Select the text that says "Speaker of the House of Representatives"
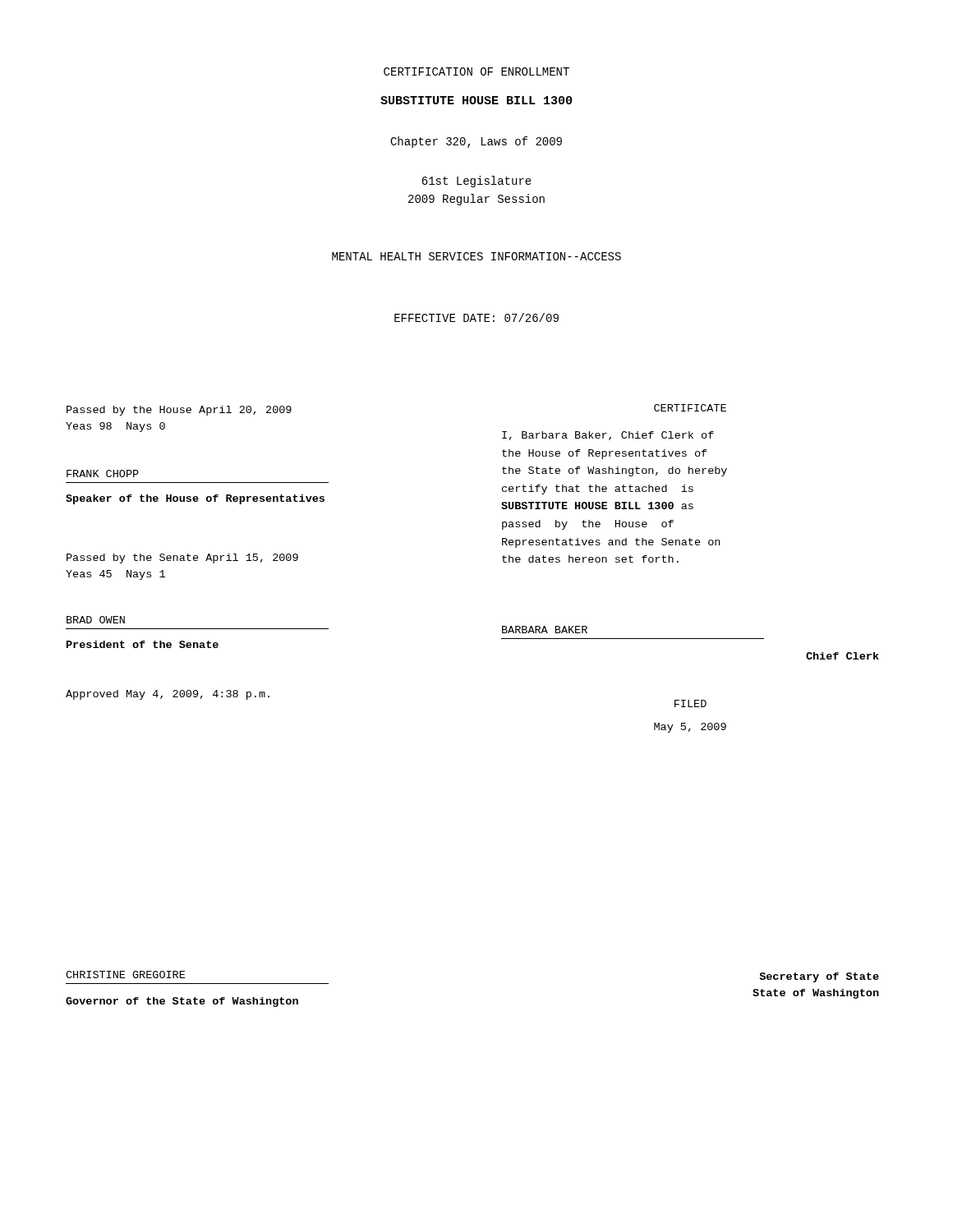 [x=196, y=499]
